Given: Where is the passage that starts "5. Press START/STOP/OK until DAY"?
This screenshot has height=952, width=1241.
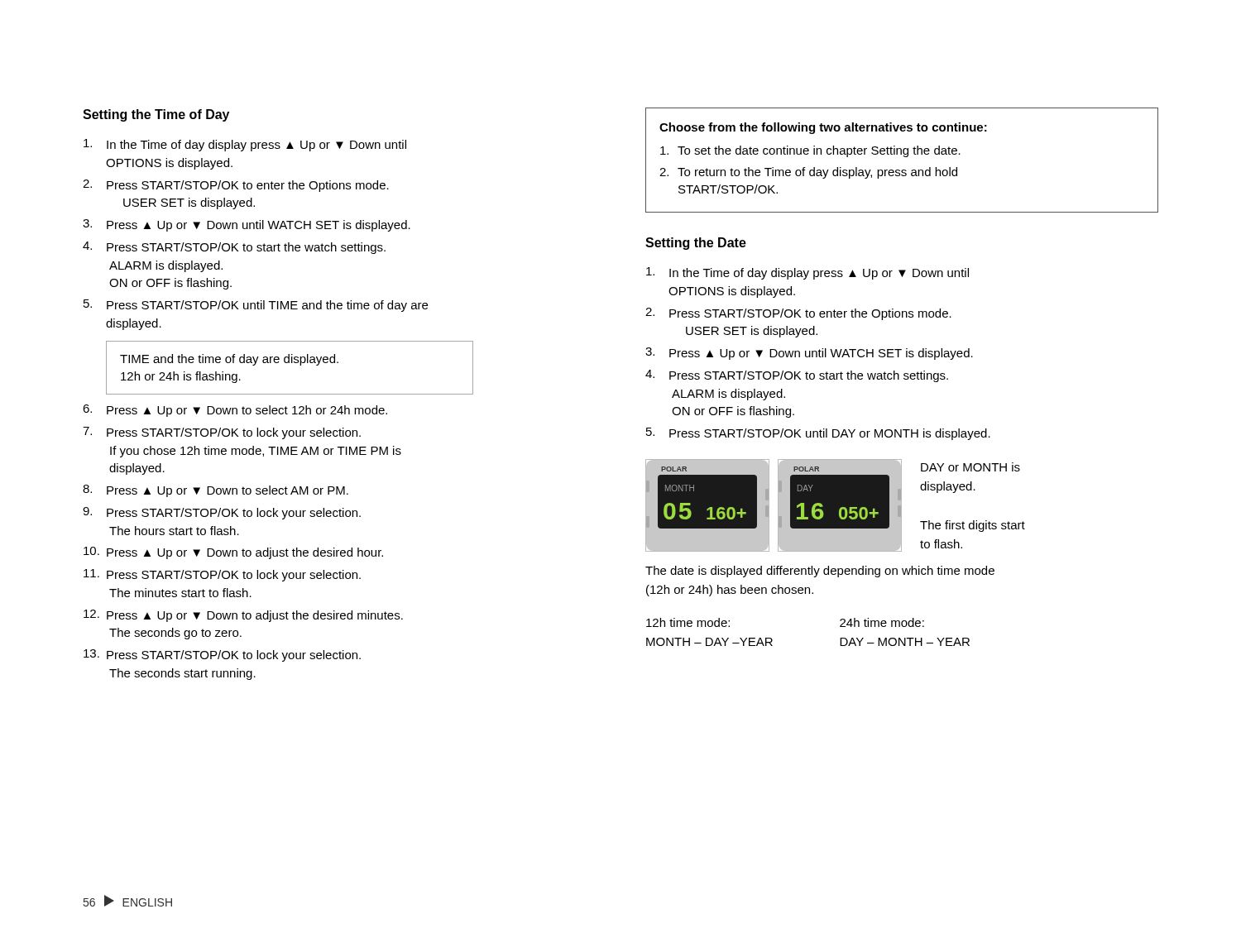Looking at the screenshot, I should (x=818, y=433).
